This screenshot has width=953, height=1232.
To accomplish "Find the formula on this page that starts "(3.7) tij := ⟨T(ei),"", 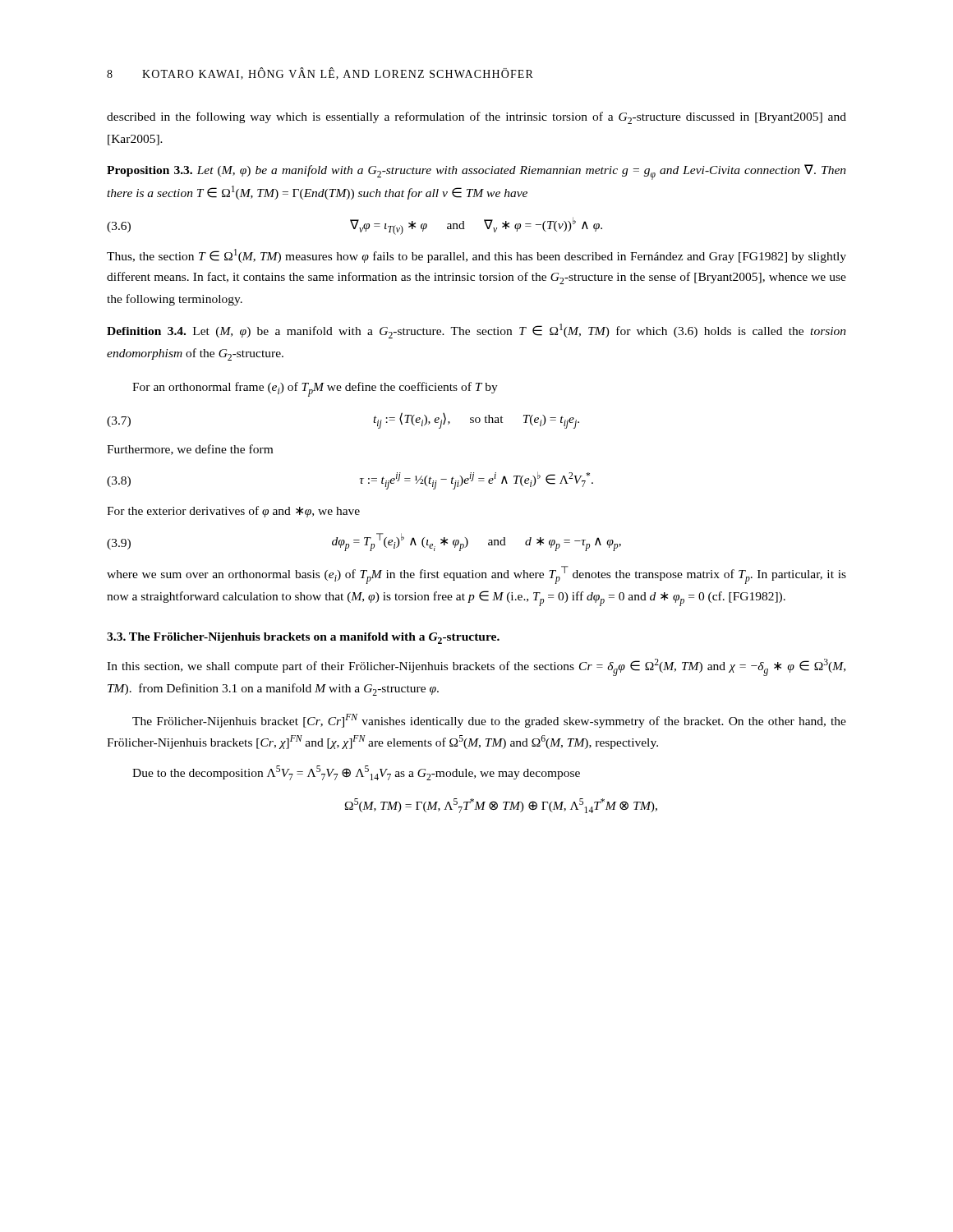I will (476, 420).
